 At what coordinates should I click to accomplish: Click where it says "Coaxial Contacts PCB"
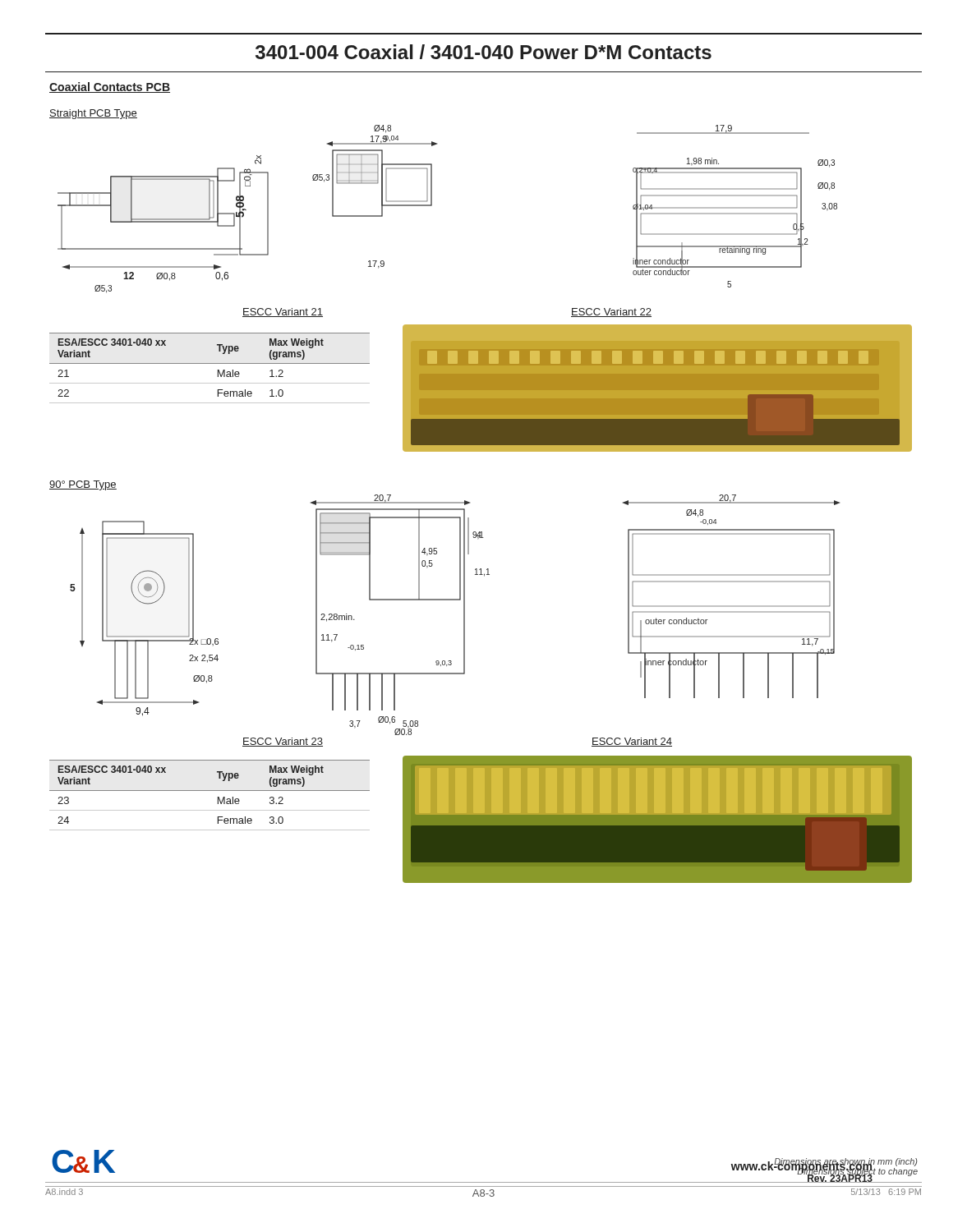pyautogui.click(x=110, y=87)
